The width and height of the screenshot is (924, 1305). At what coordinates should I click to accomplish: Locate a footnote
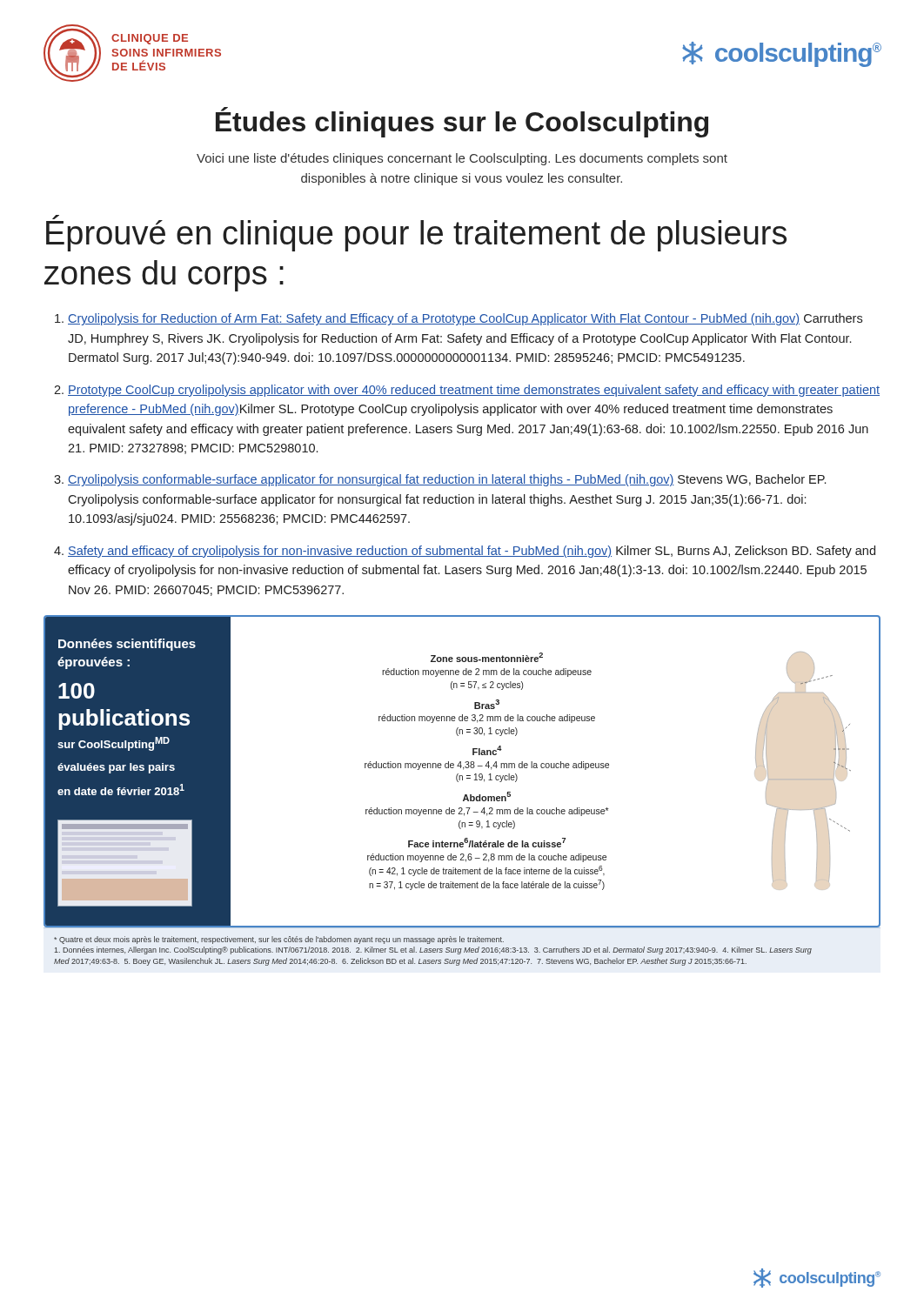(x=433, y=950)
